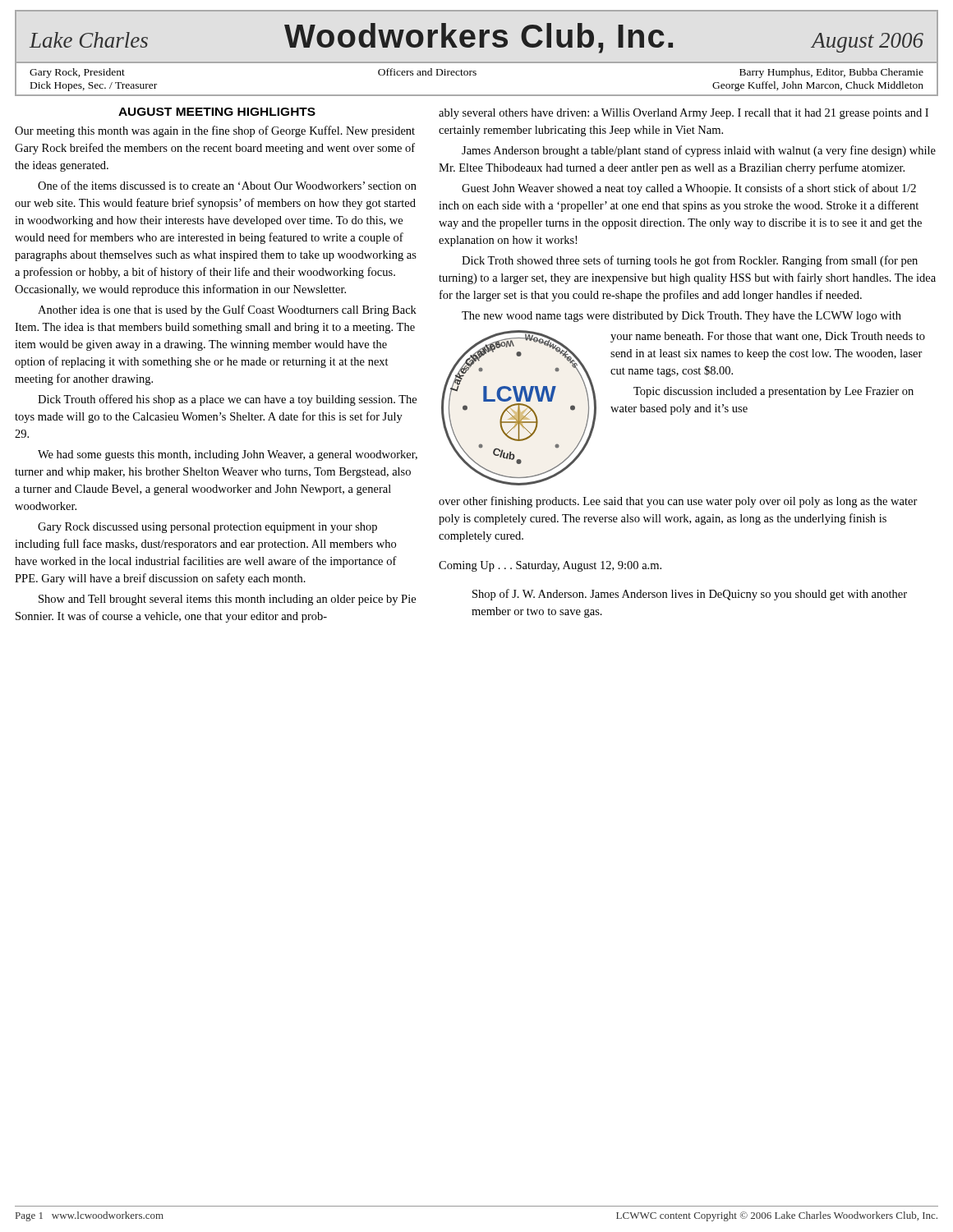Locate a logo

click(519, 408)
